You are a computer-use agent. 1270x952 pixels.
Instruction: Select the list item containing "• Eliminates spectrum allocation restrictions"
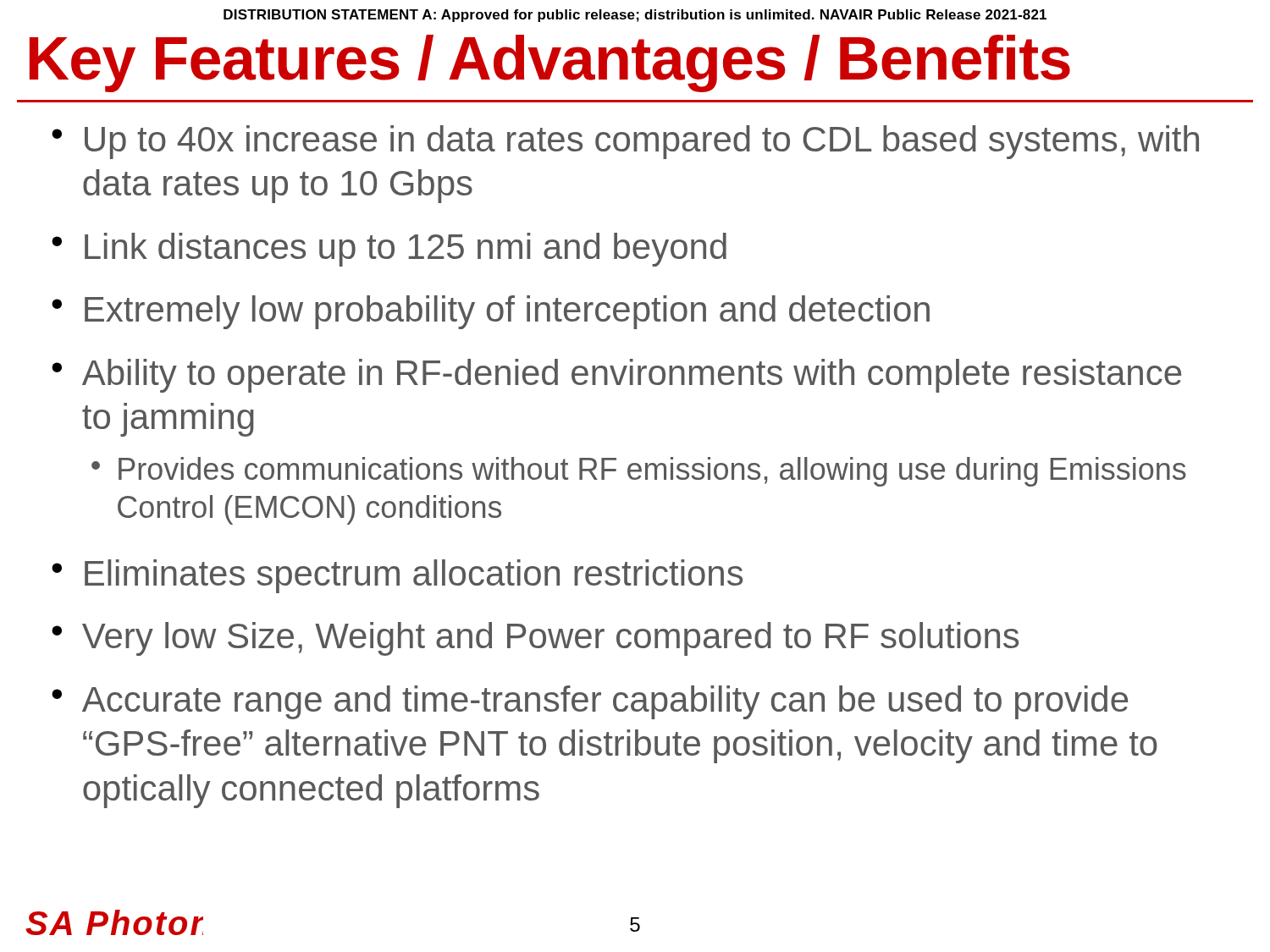(397, 574)
